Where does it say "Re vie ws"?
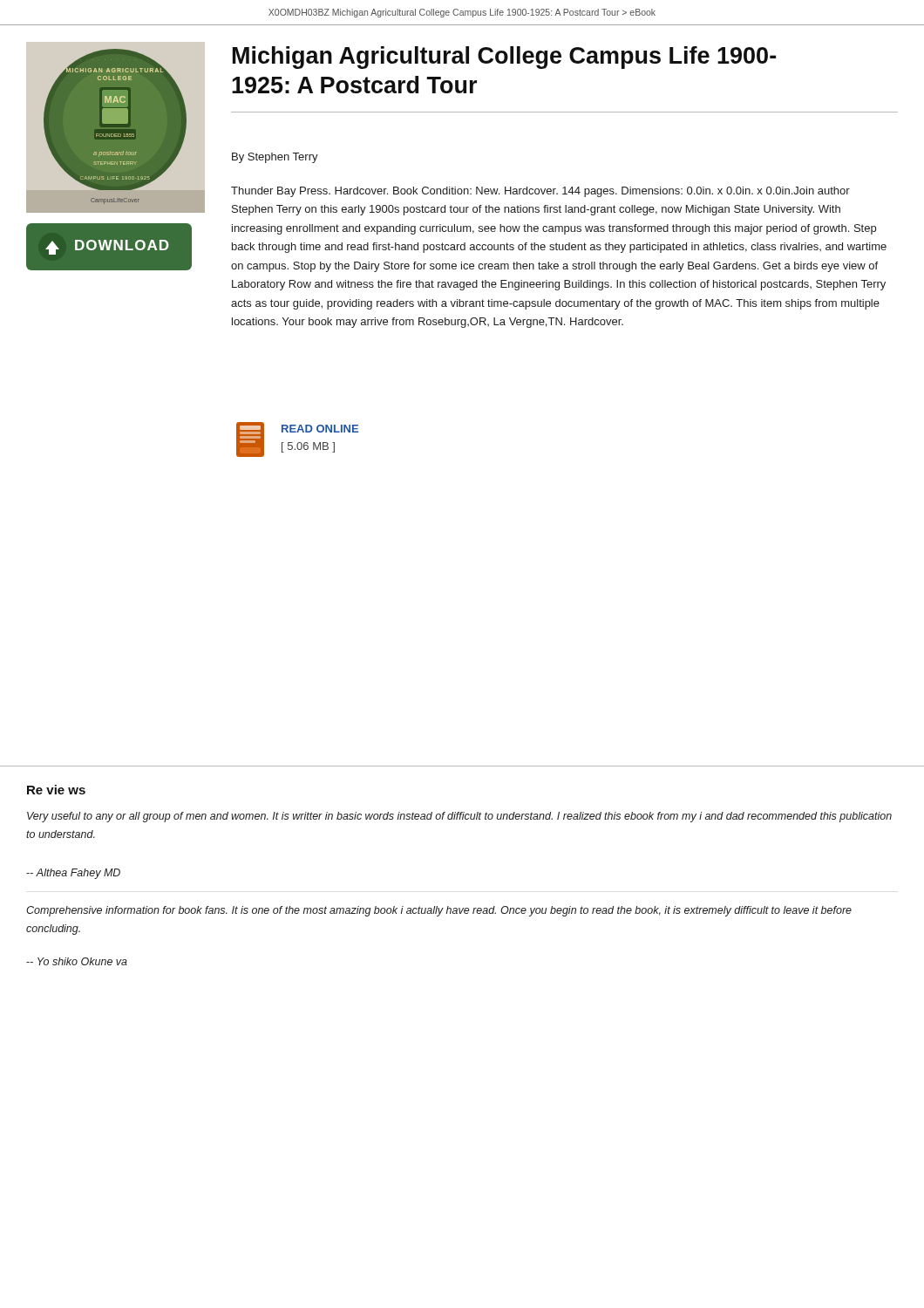Viewport: 924px width, 1308px height. pyautogui.click(x=56, y=790)
